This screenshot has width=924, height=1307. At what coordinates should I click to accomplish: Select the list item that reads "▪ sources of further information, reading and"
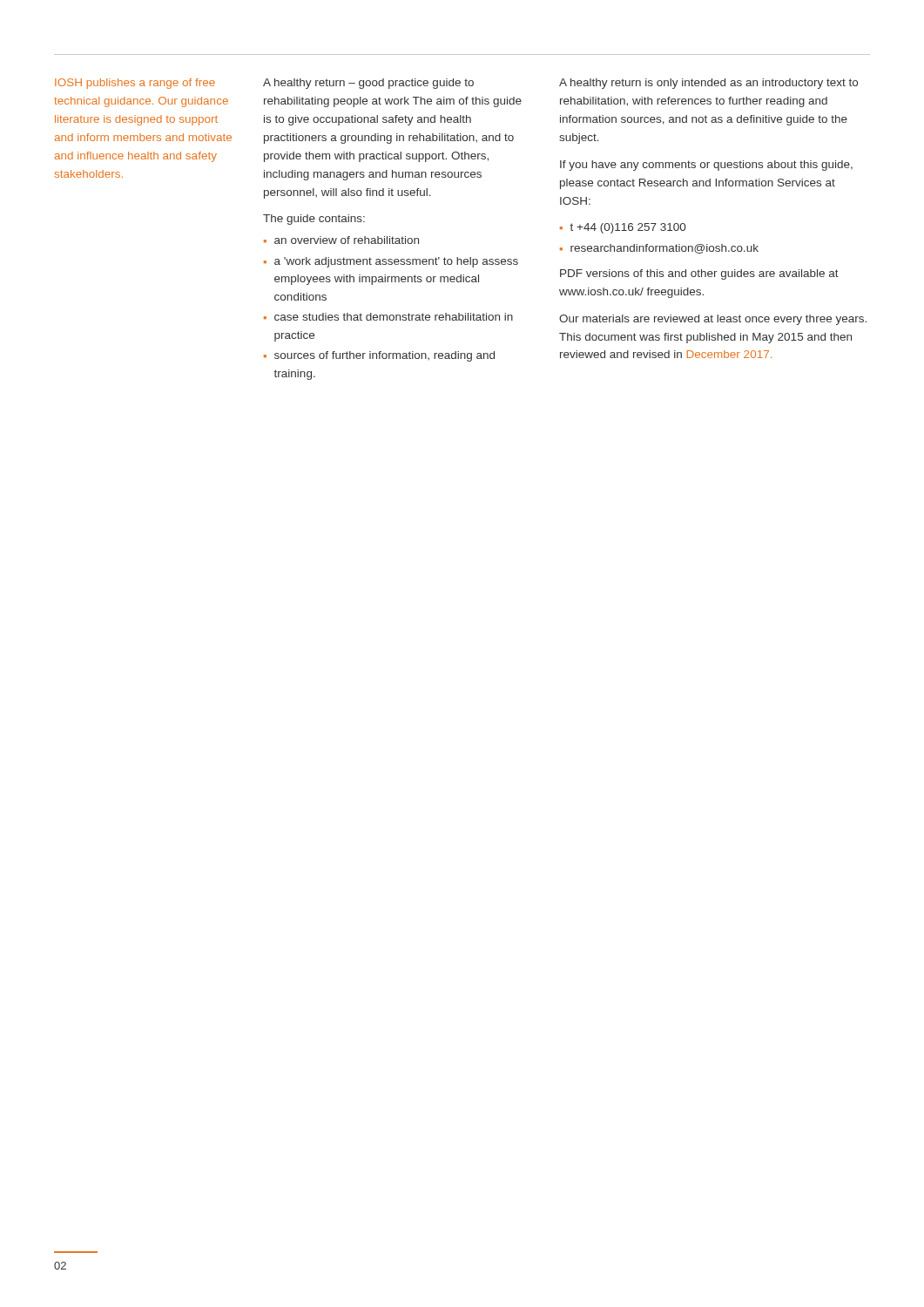(398, 365)
